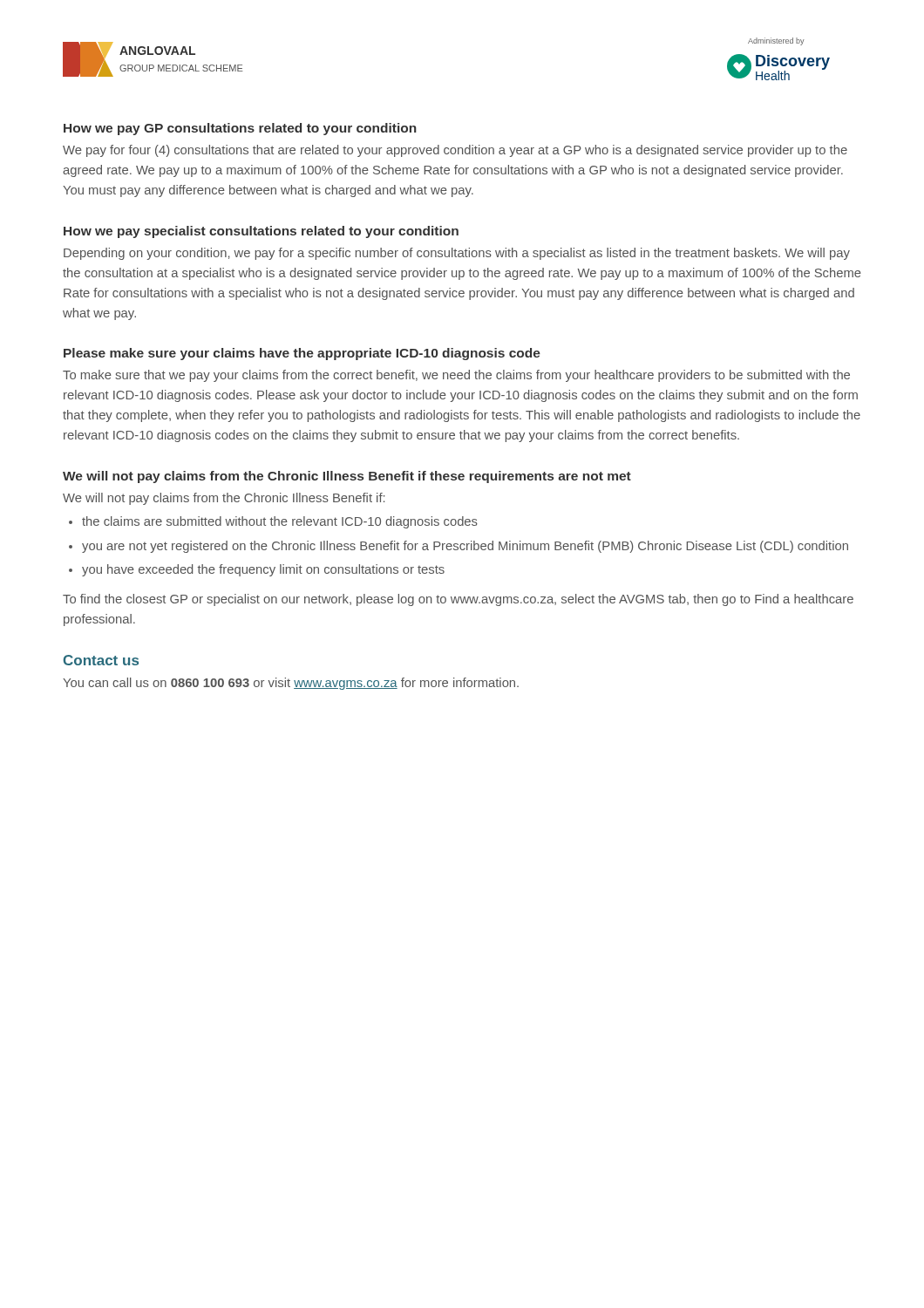Select the text block with the text "We pay for four (4) consultations that are"
Viewport: 924px width, 1308px height.
tap(462, 170)
